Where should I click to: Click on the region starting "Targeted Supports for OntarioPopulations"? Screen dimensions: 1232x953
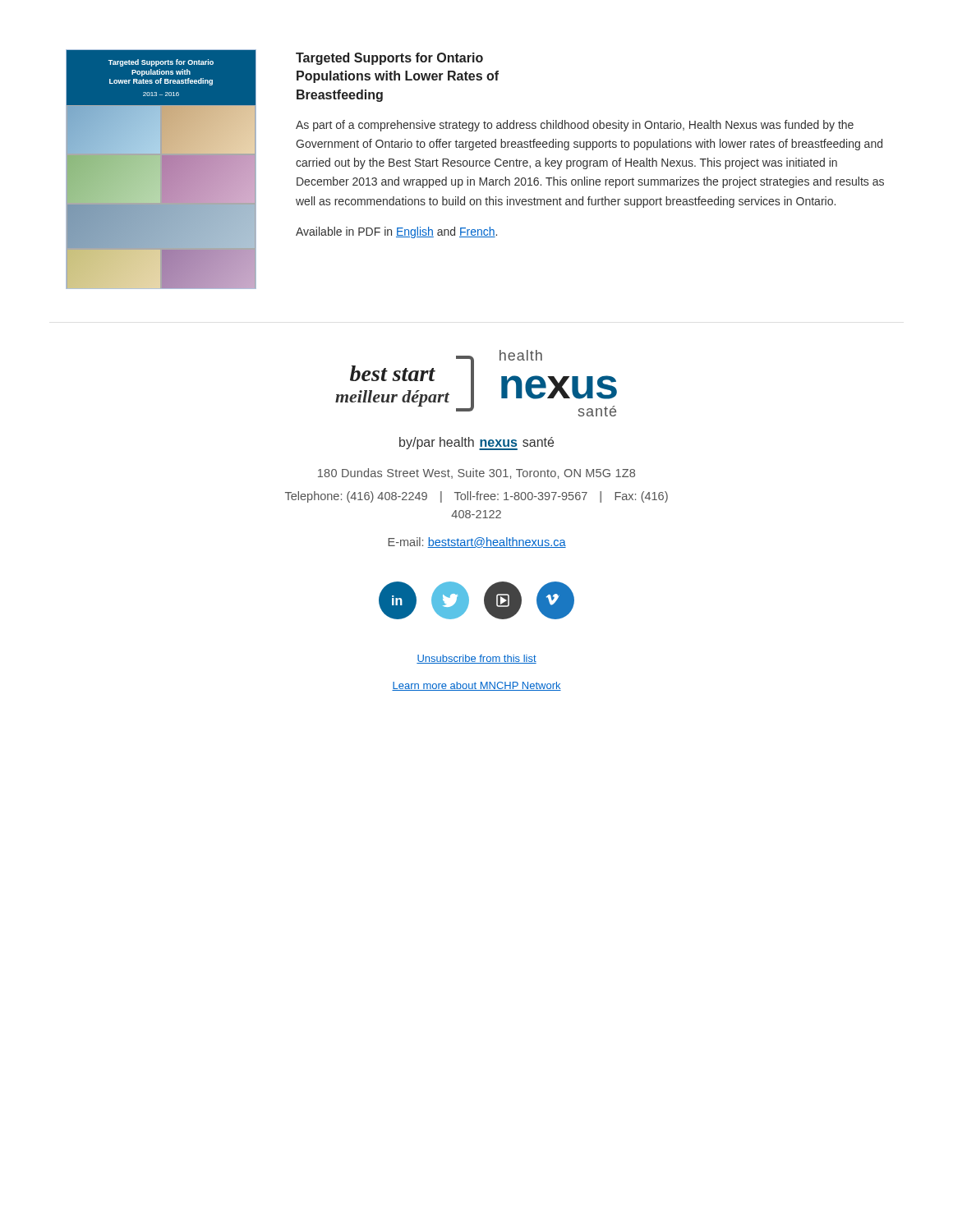[x=389, y=59]
